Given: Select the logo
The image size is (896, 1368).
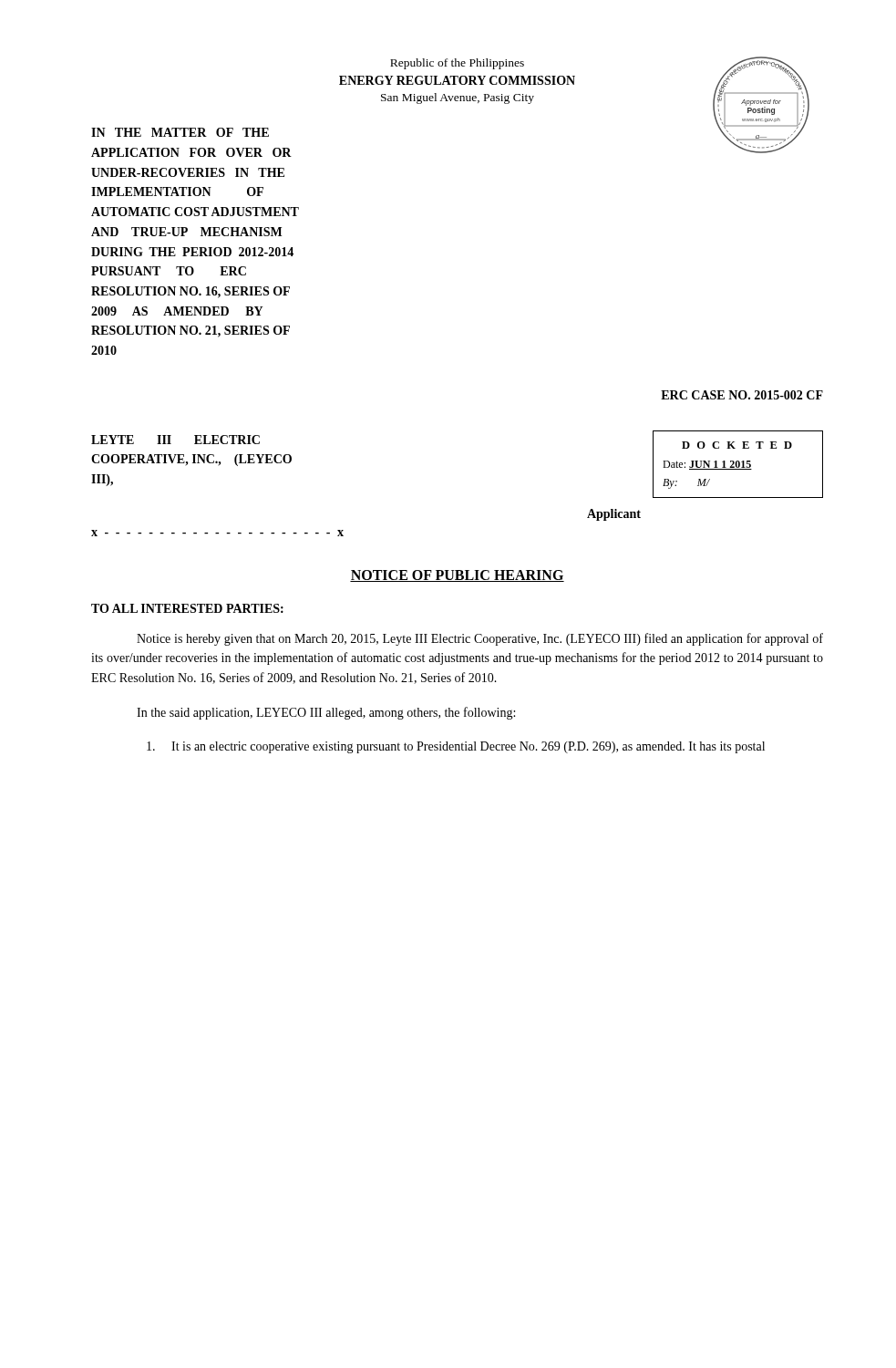Looking at the screenshot, I should (x=764, y=105).
